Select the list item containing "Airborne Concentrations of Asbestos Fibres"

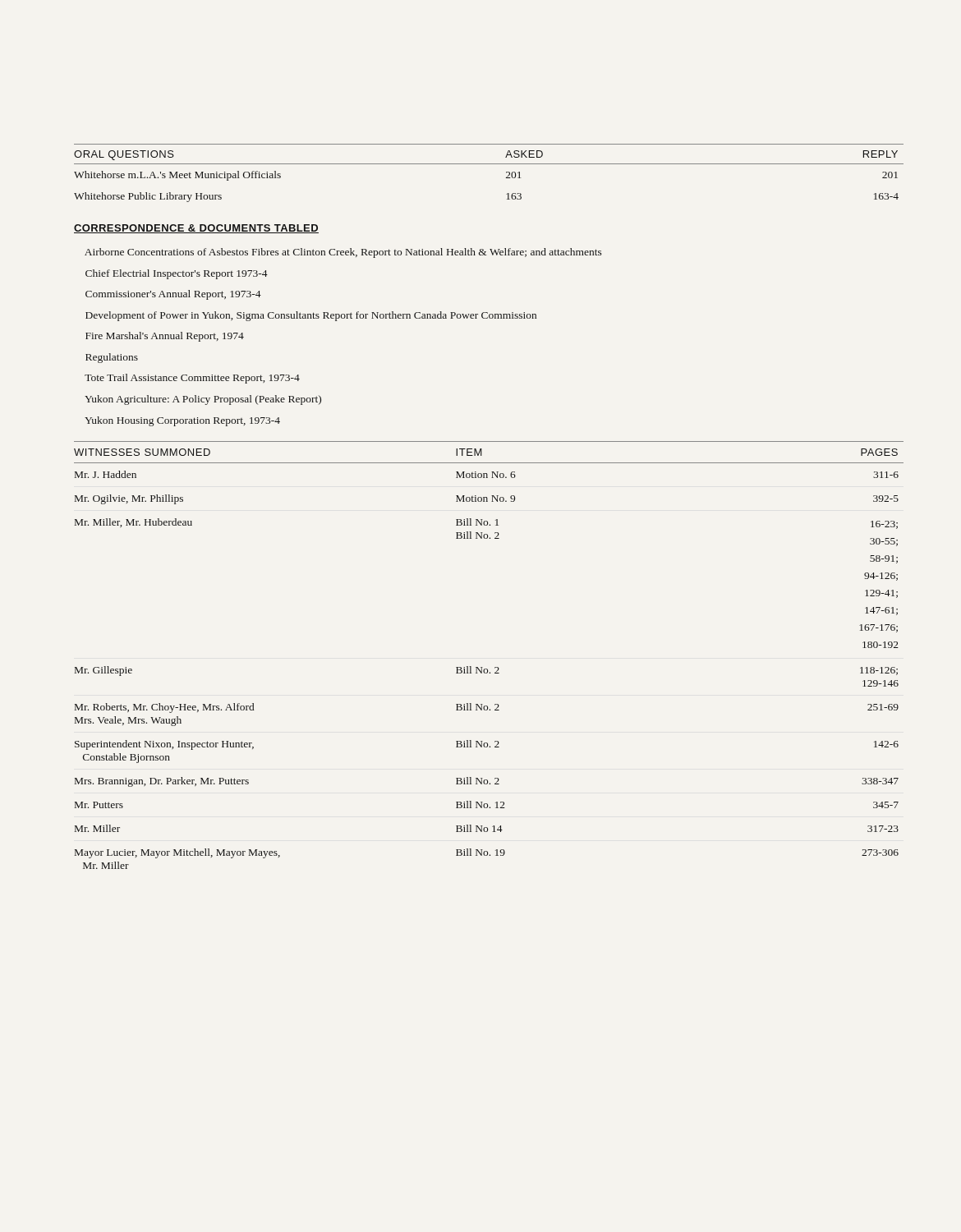(338, 252)
